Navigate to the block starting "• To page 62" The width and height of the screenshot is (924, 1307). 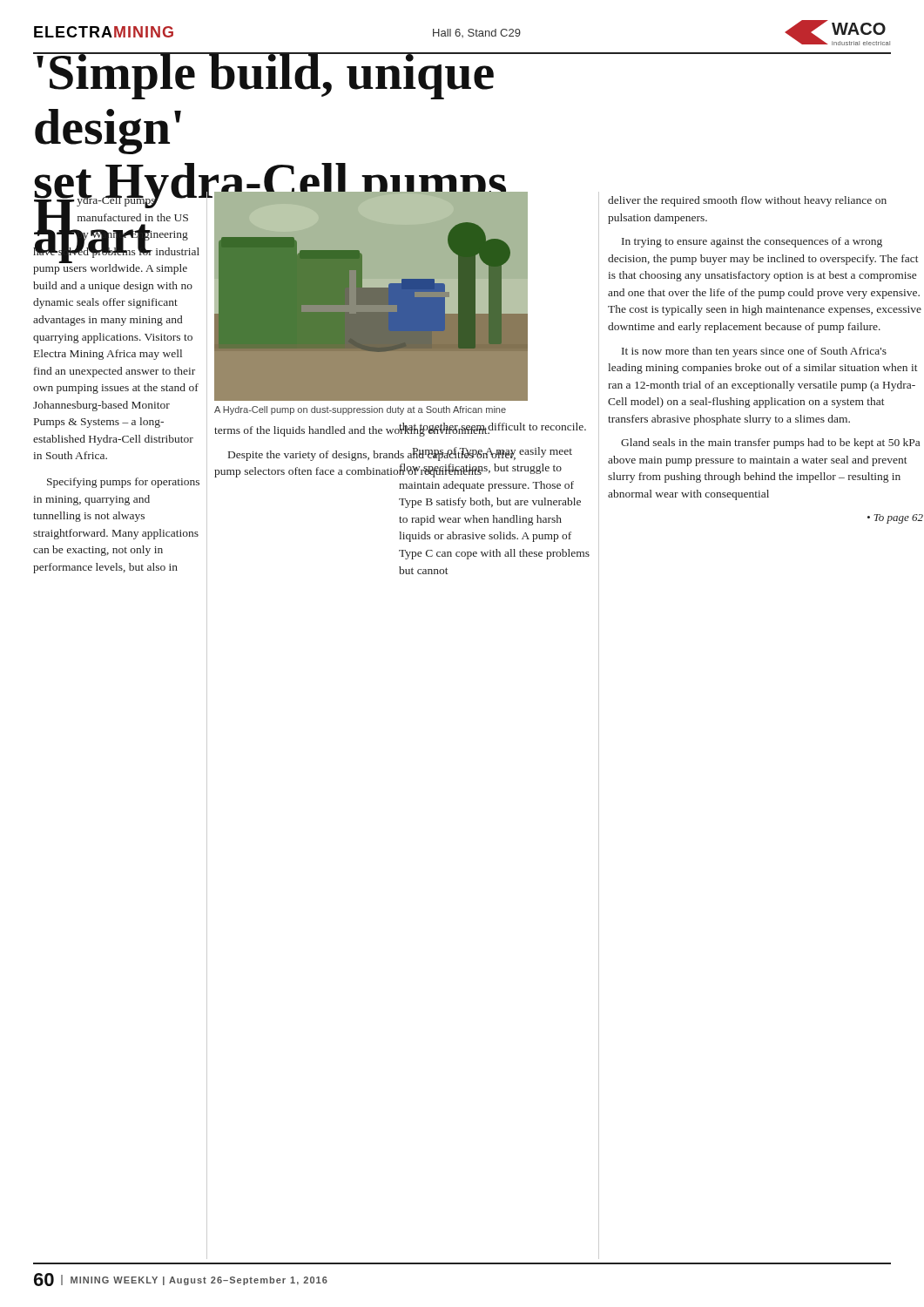tap(895, 517)
